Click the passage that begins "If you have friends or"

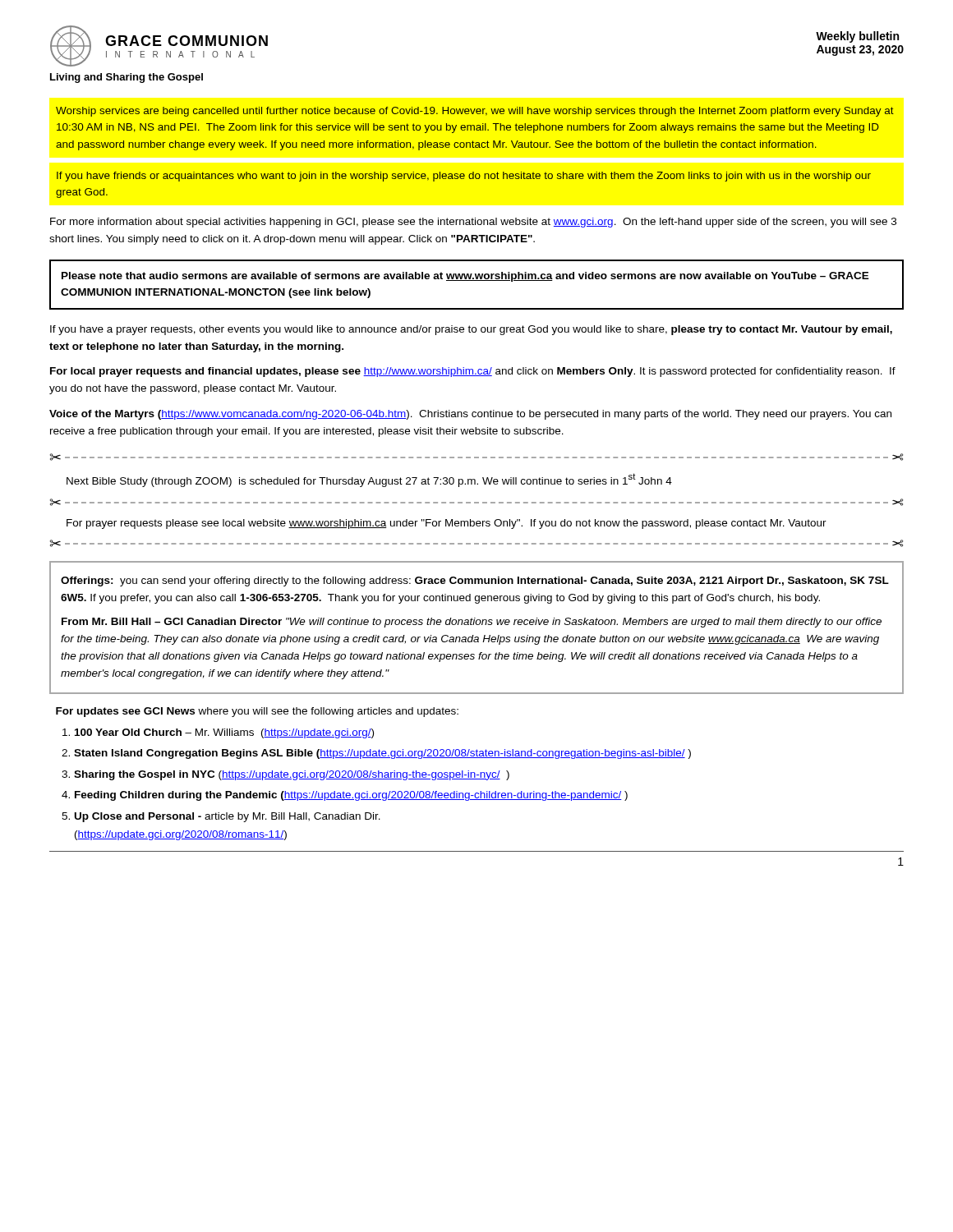[463, 184]
